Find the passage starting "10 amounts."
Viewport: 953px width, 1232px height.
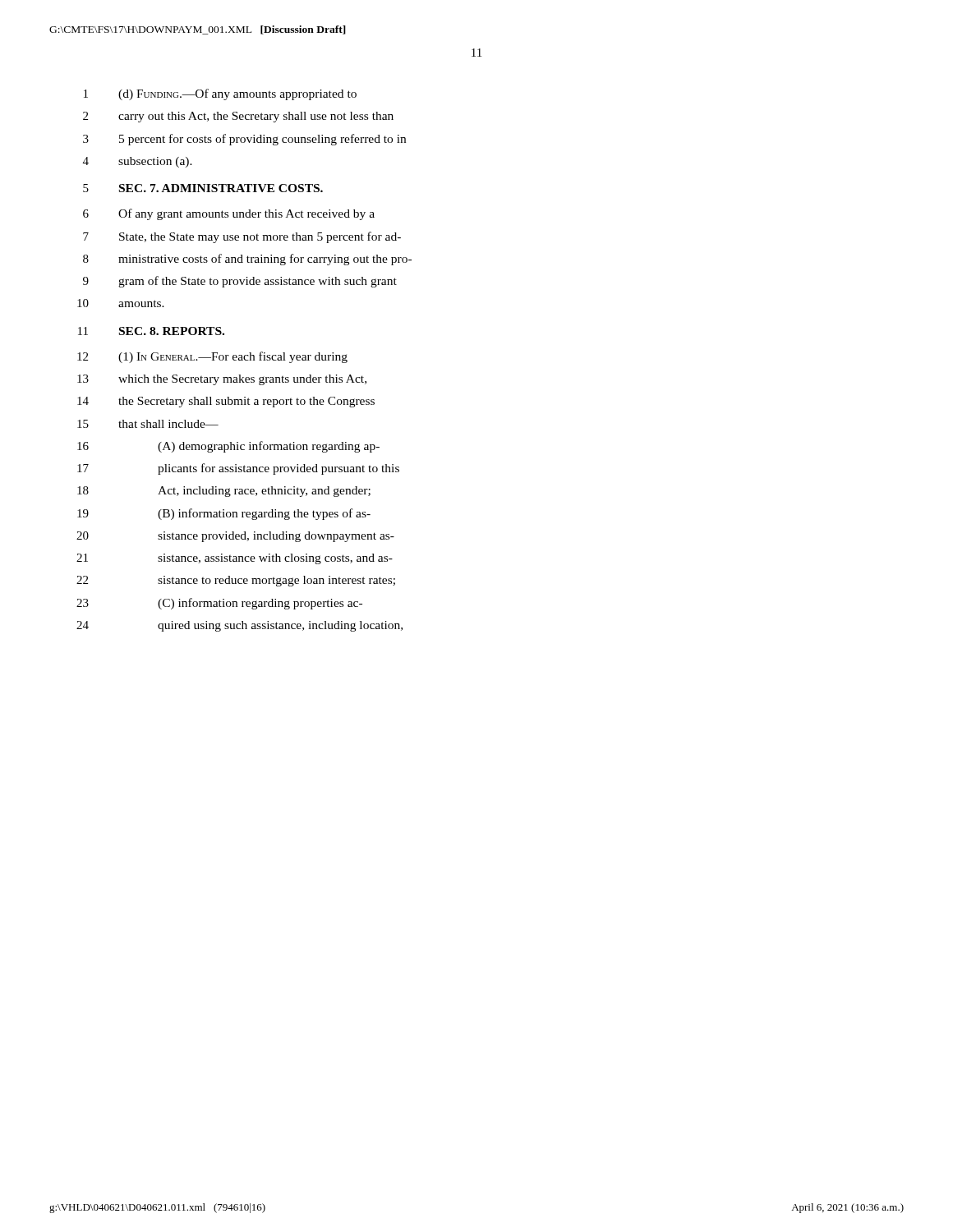coord(121,303)
